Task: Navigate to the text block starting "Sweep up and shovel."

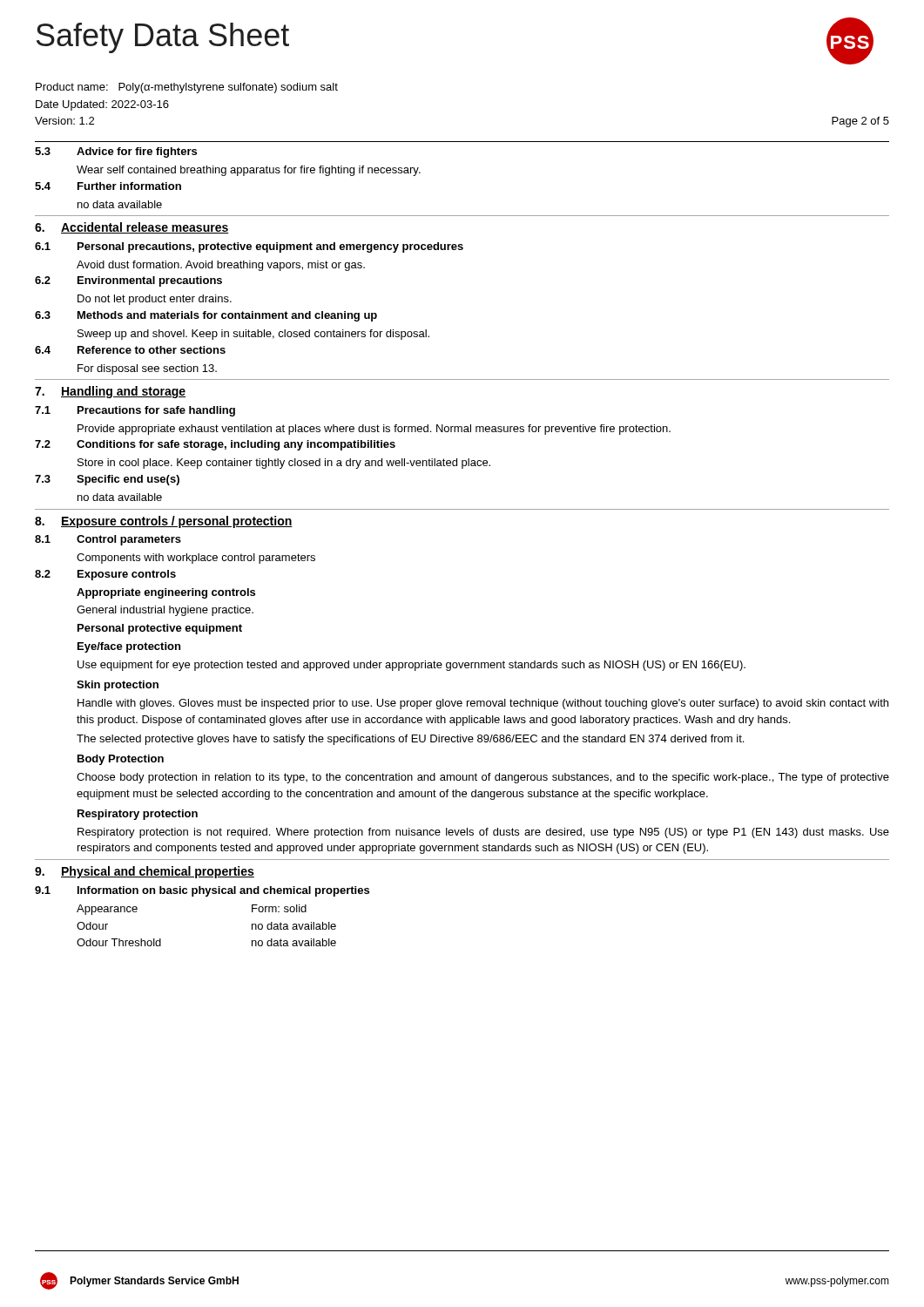Action: pyautogui.click(x=253, y=333)
